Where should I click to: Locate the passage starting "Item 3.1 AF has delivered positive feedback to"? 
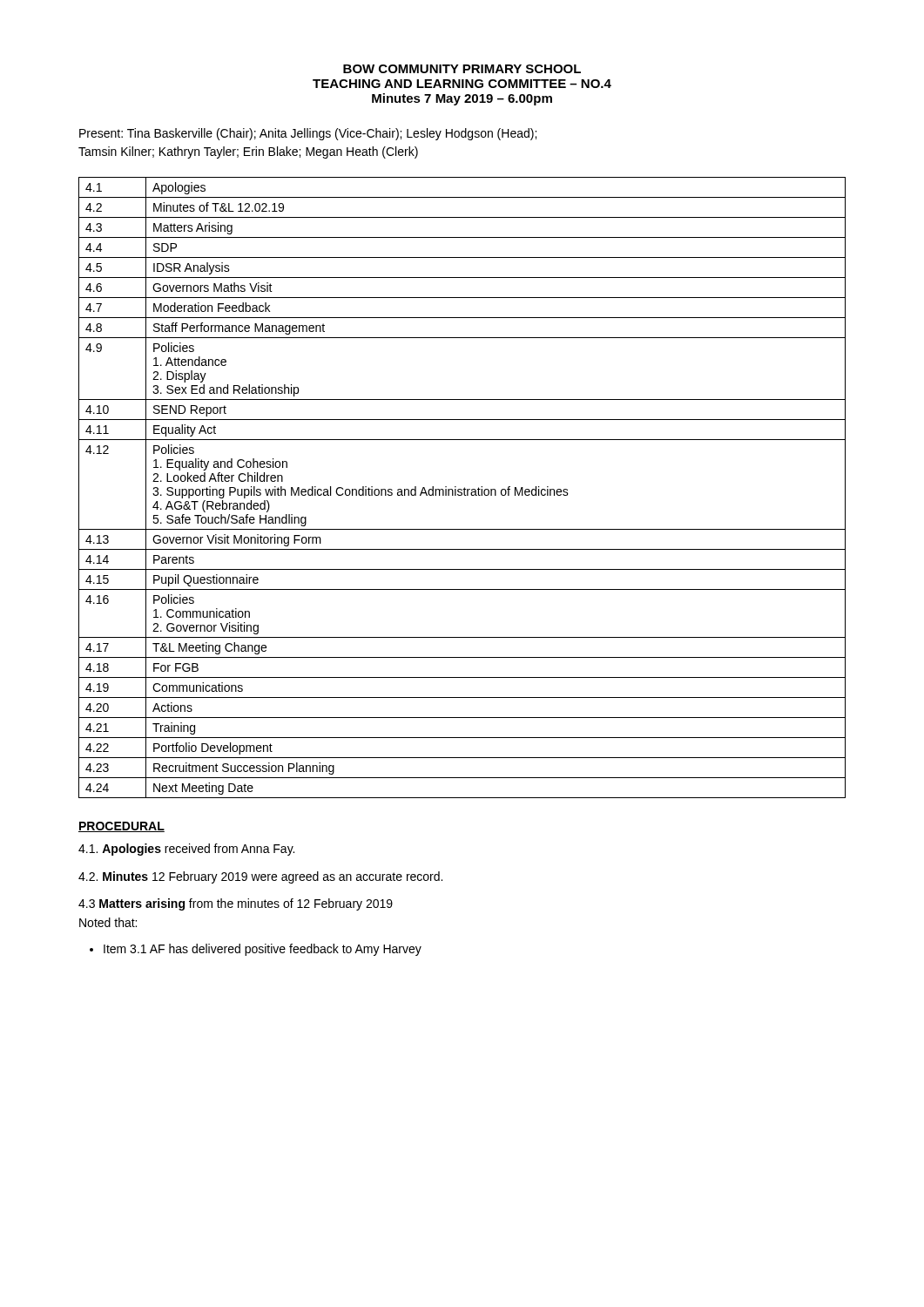point(256,950)
